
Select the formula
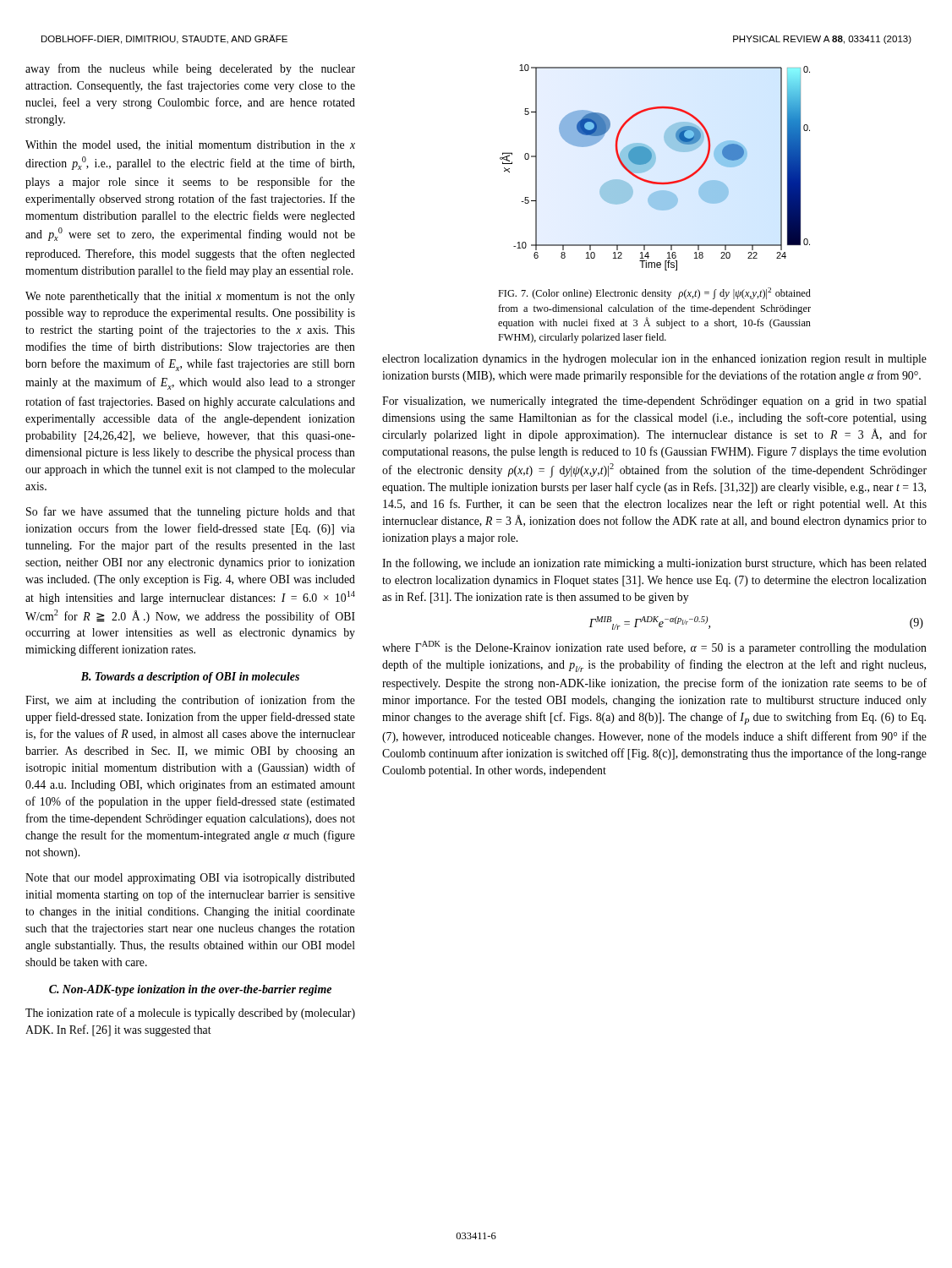659,623
